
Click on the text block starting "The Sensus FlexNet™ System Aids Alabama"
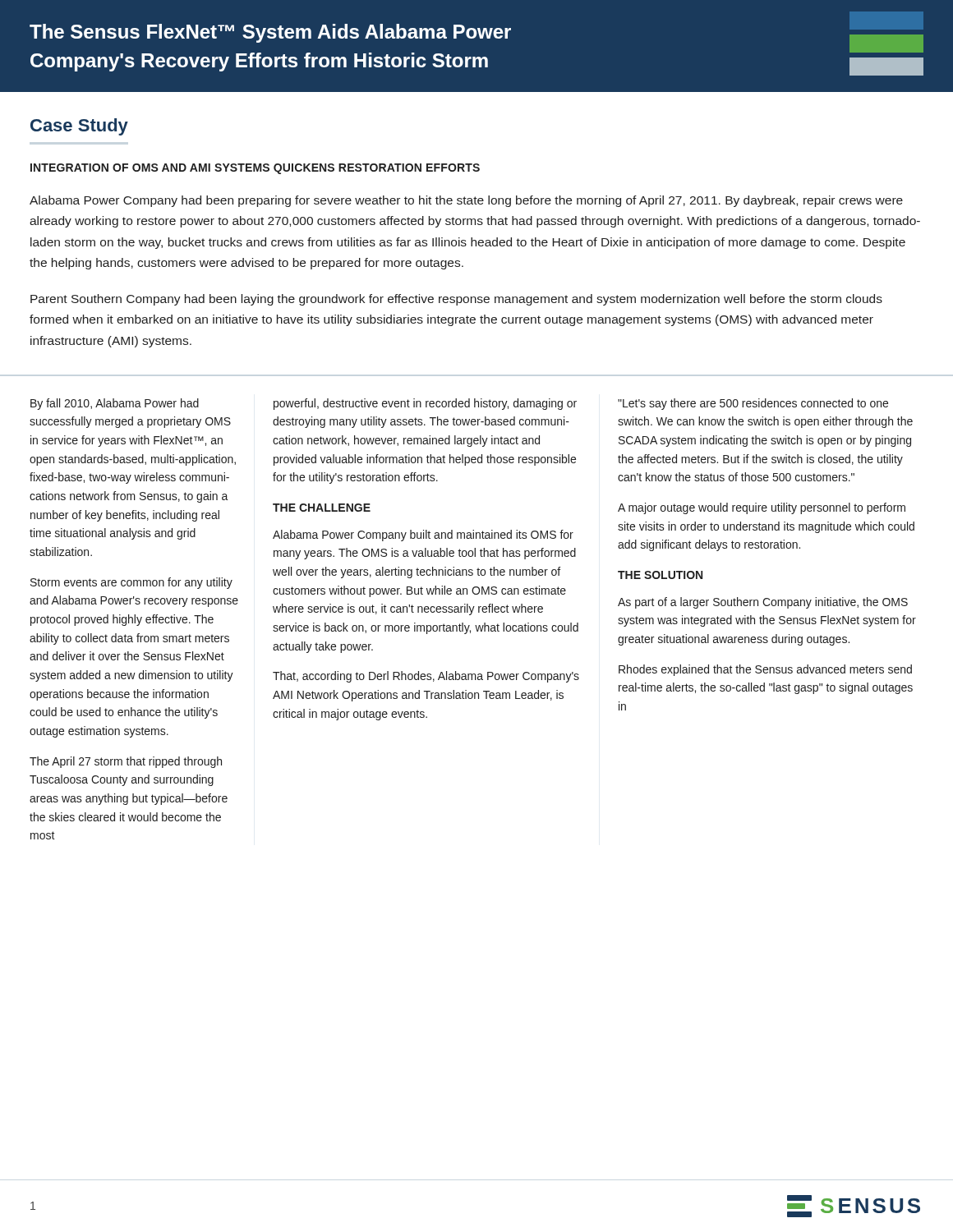[x=476, y=43]
